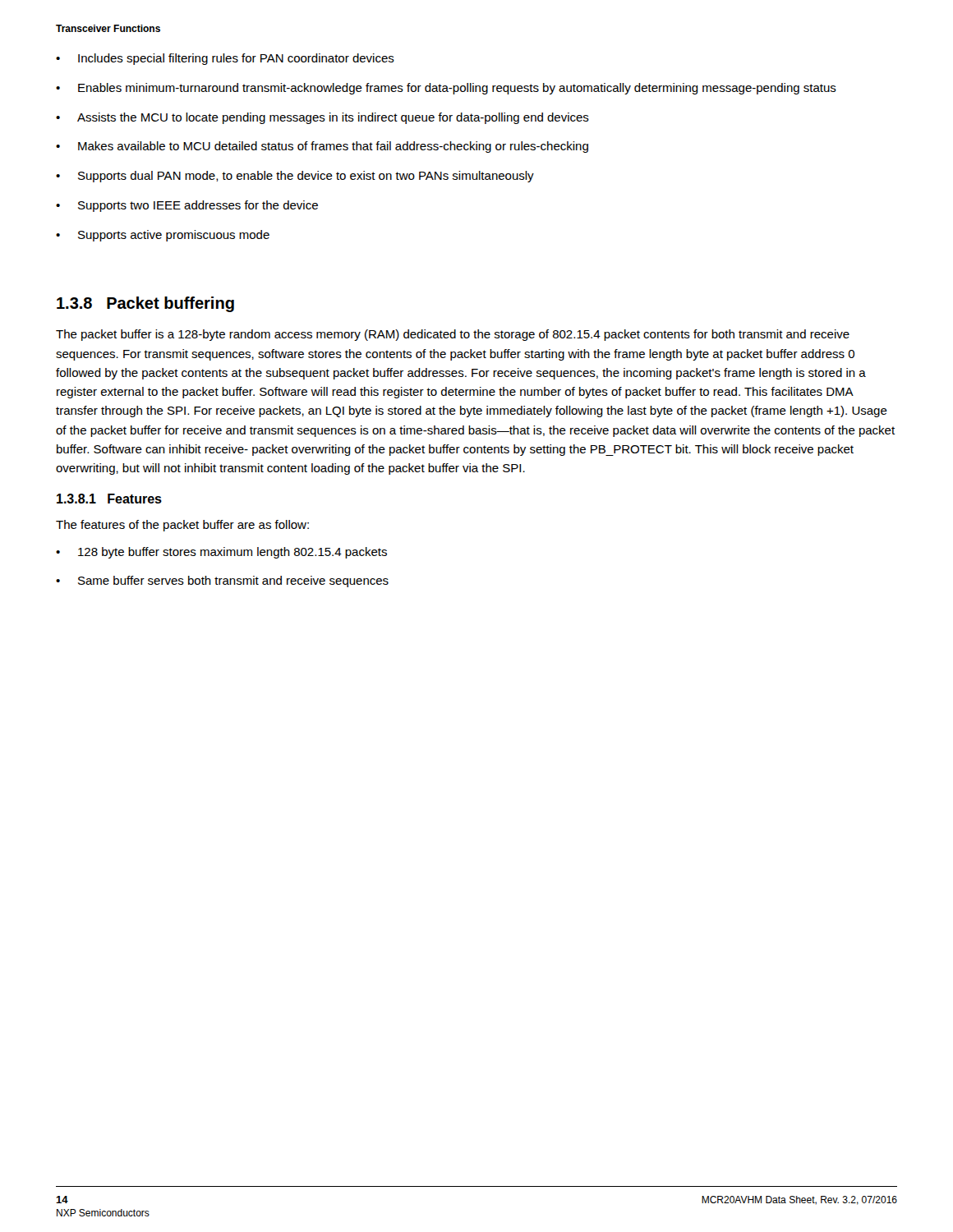
Task: Locate the block of text that opens with "• Same buffer serves both transmit"
Action: tap(222, 582)
